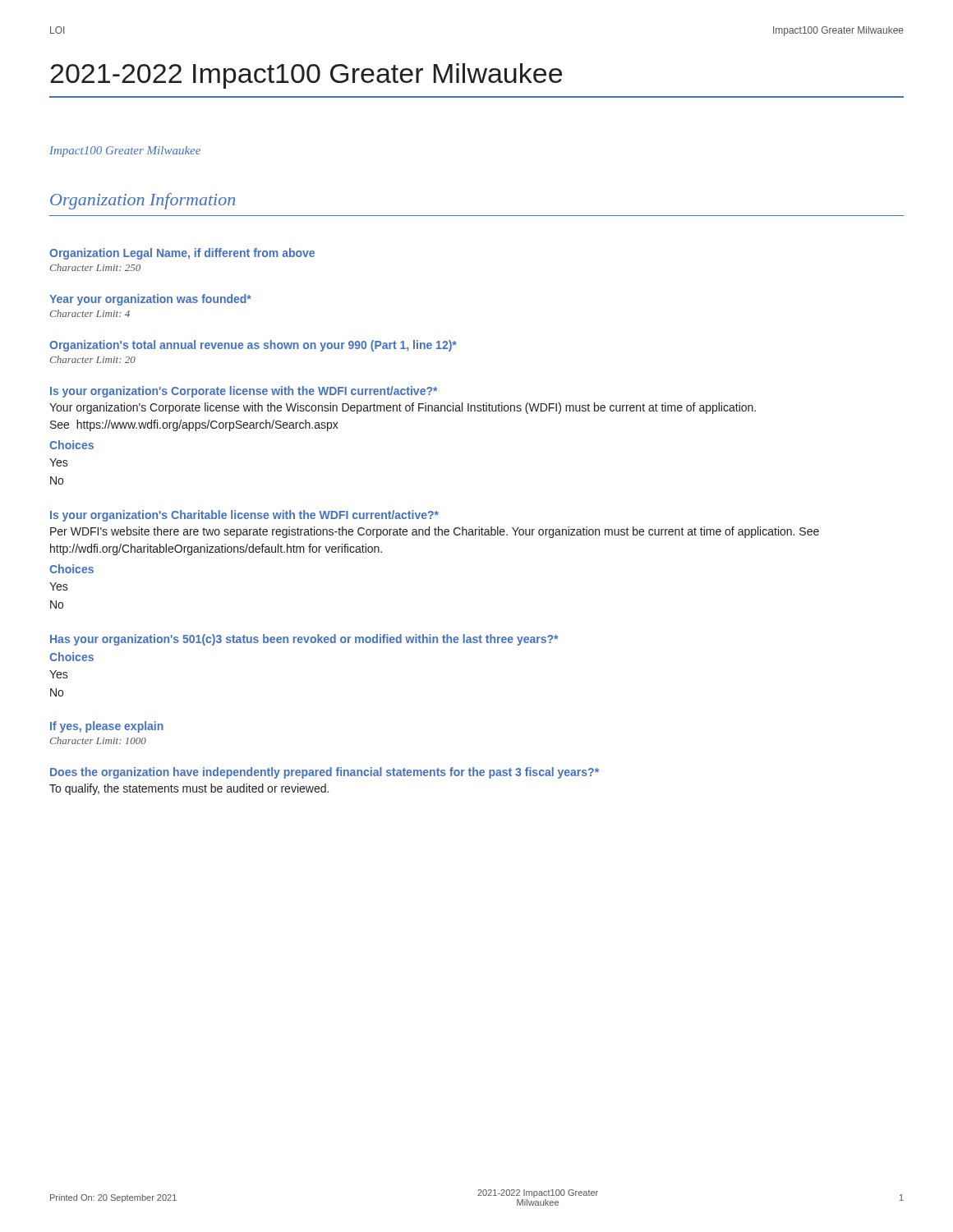
Task: Select the text block starting "If yes, please explain"
Action: 107,727
